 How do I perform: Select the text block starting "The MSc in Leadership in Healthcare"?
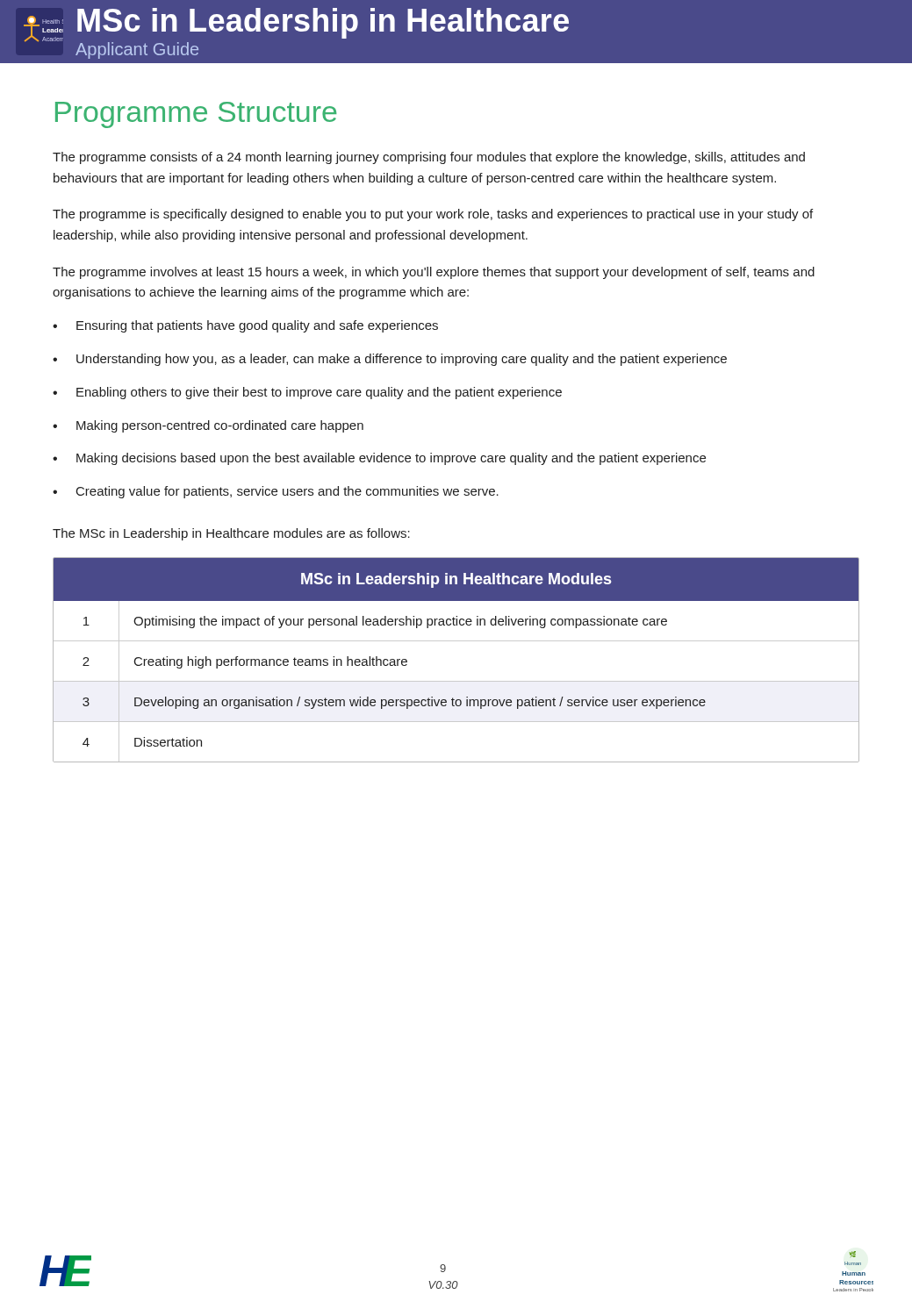tap(232, 533)
